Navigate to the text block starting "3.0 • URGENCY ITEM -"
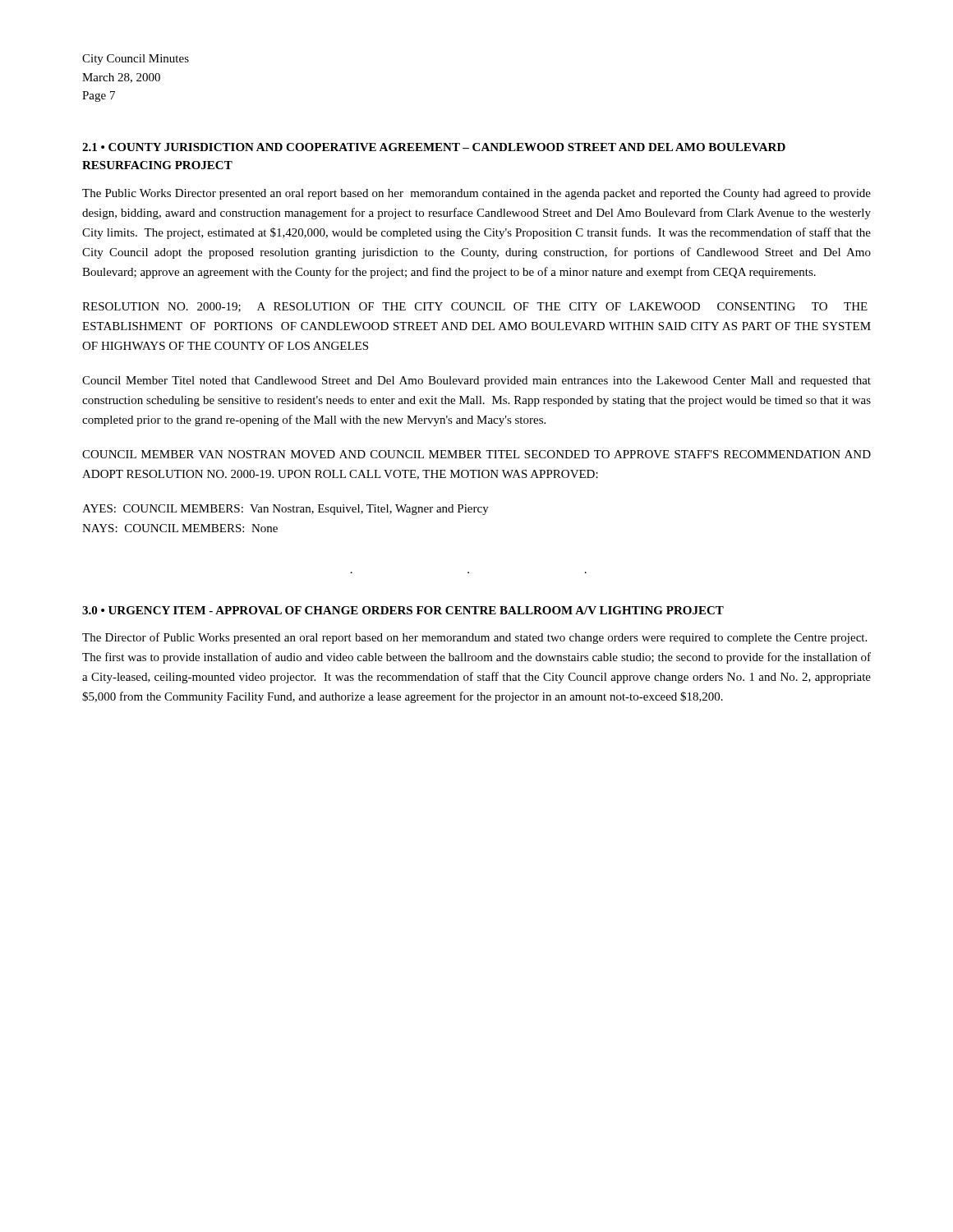Image resolution: width=953 pixels, height=1232 pixels. [403, 610]
